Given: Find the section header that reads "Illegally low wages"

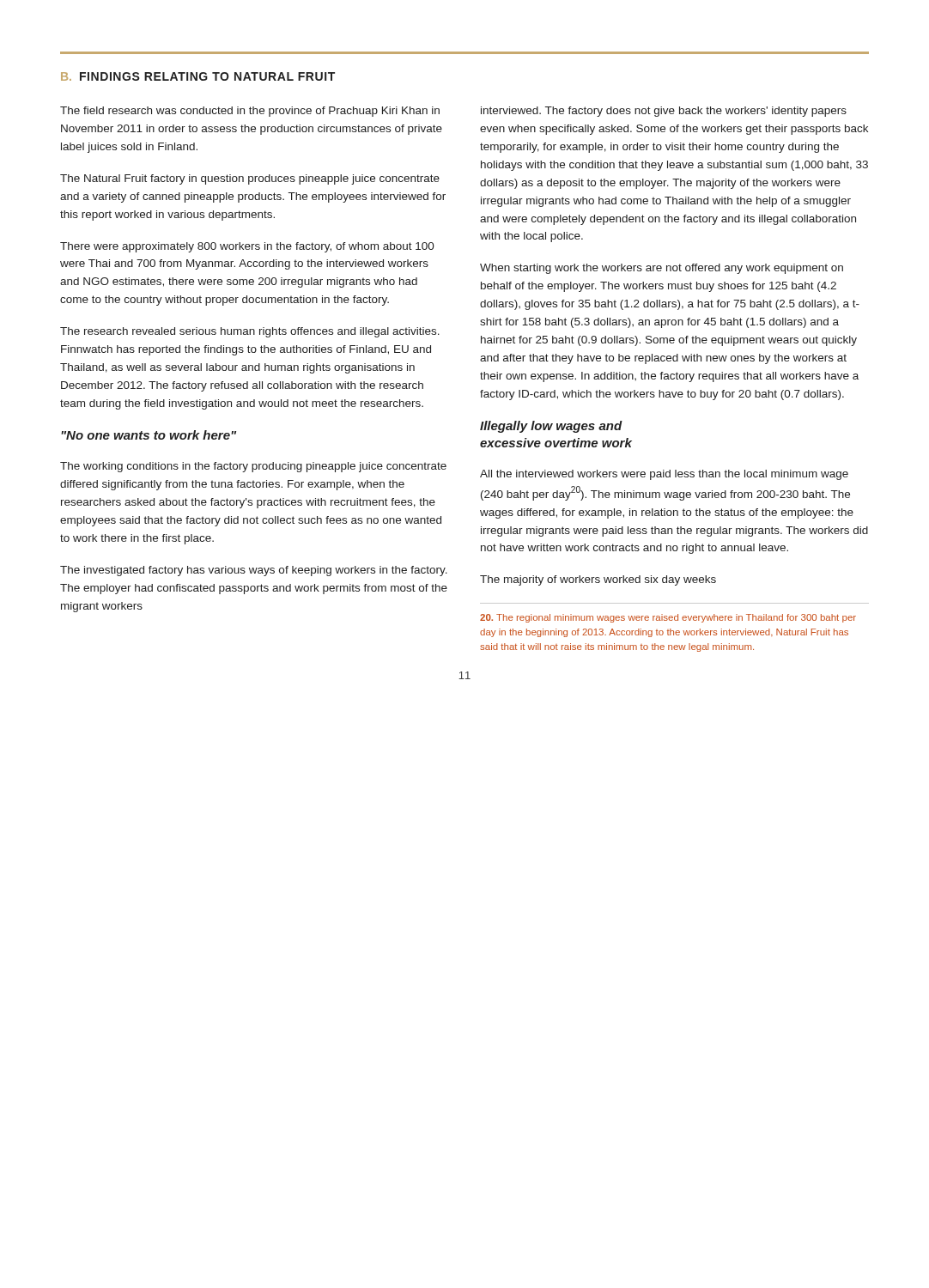Looking at the screenshot, I should (x=551, y=427).
